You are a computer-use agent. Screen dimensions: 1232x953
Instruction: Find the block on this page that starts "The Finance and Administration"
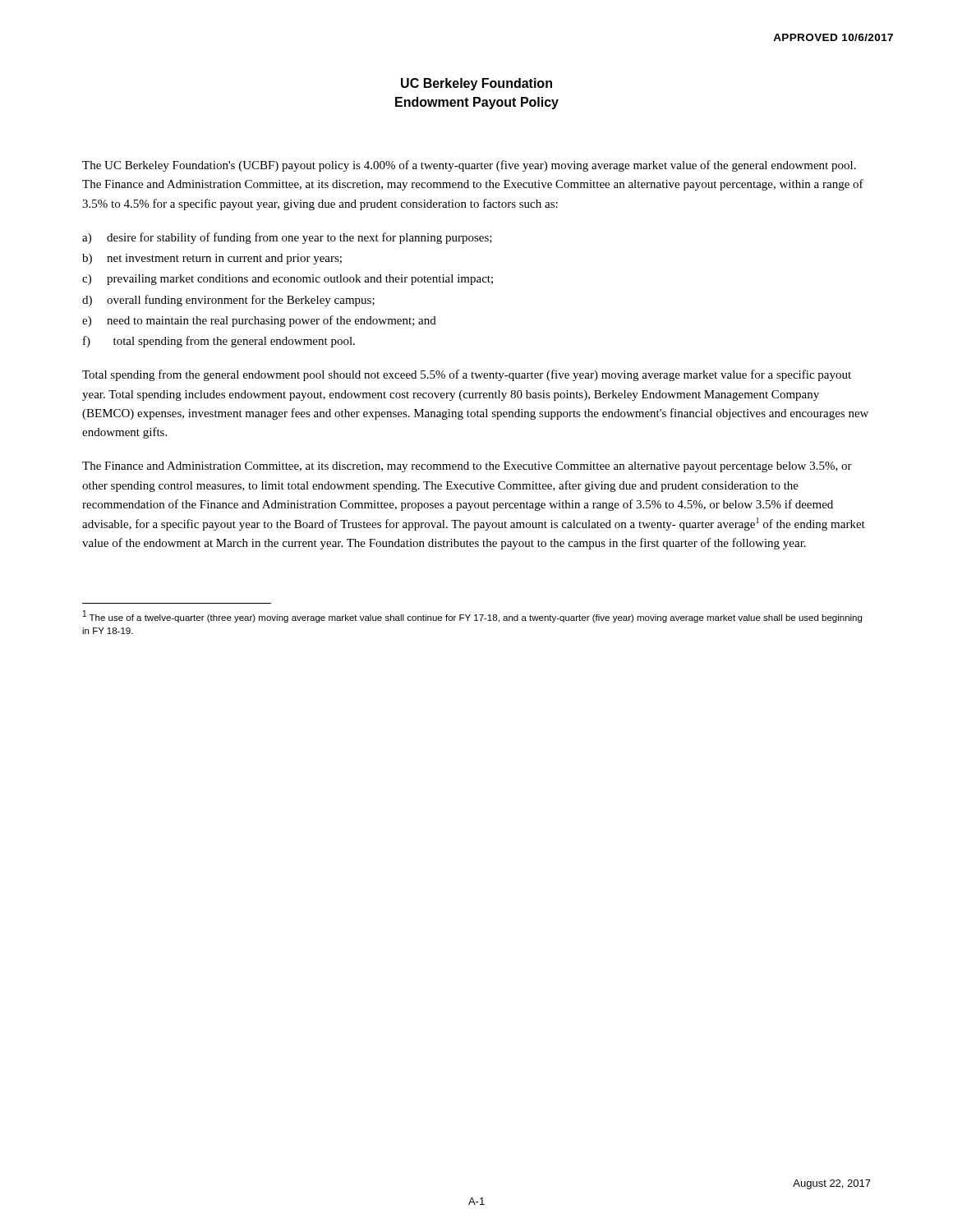tap(473, 505)
